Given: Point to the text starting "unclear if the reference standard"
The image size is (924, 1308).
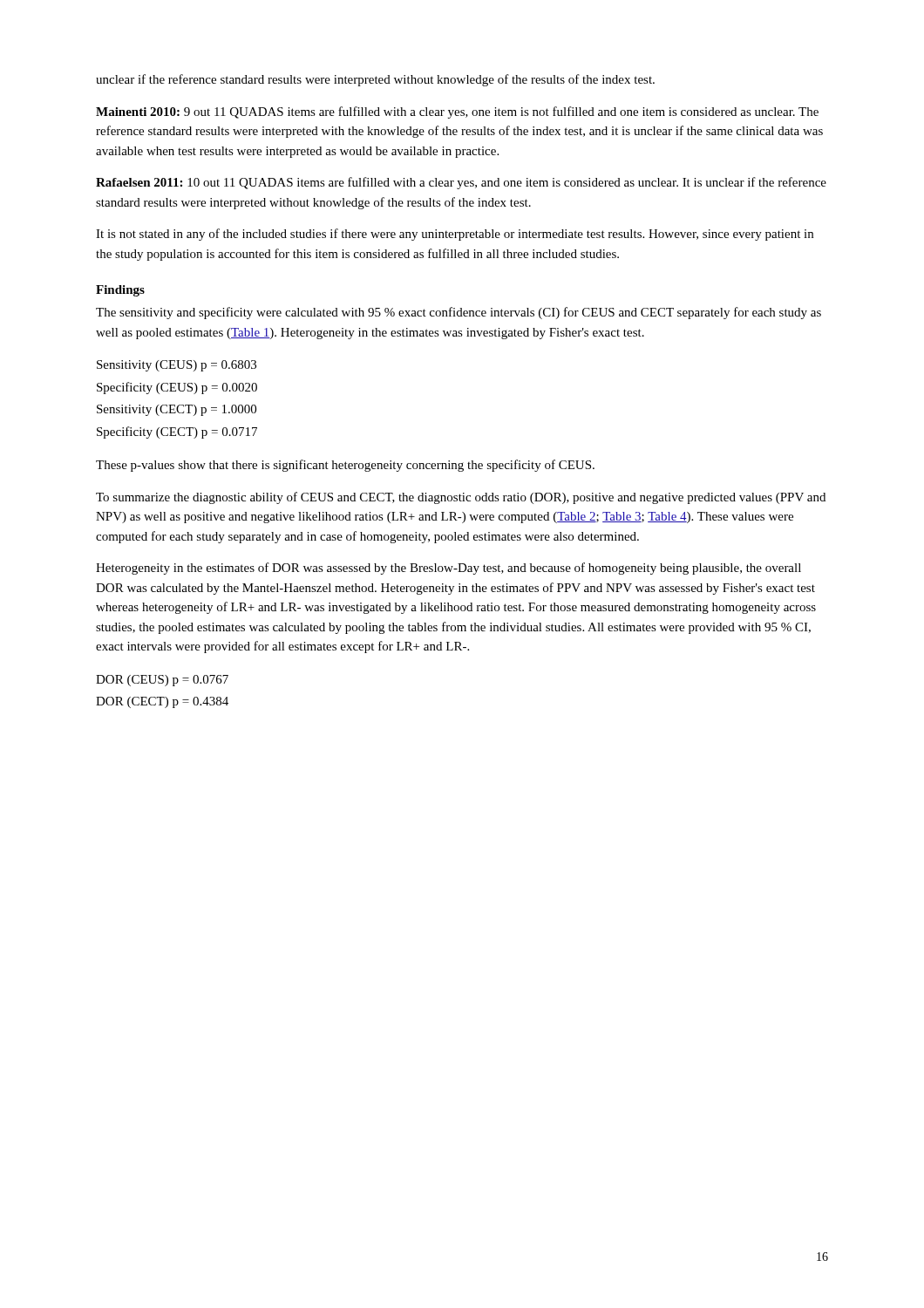Looking at the screenshot, I should pos(376,79).
